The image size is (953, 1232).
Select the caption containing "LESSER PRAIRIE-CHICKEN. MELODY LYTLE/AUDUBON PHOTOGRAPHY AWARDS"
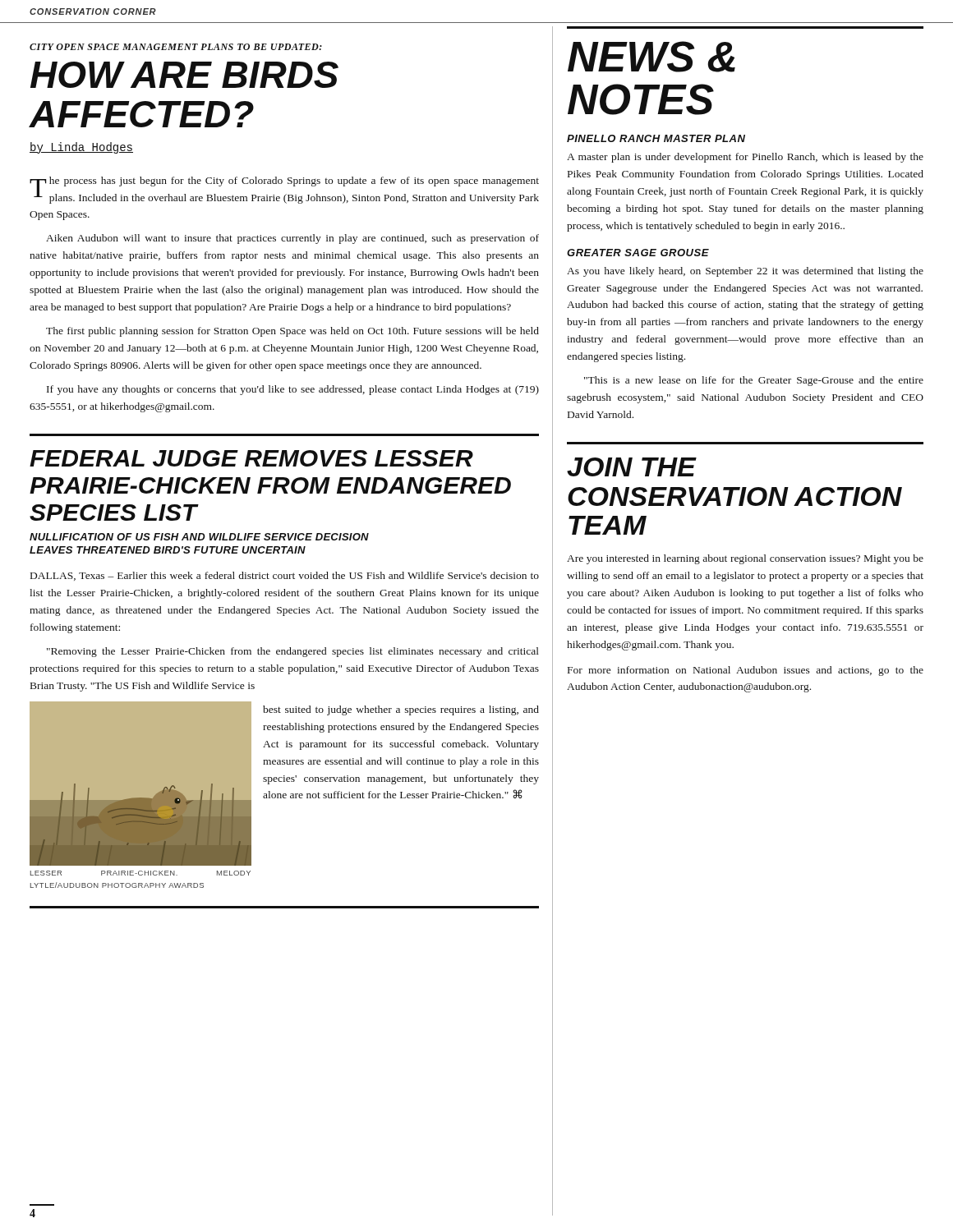click(140, 879)
